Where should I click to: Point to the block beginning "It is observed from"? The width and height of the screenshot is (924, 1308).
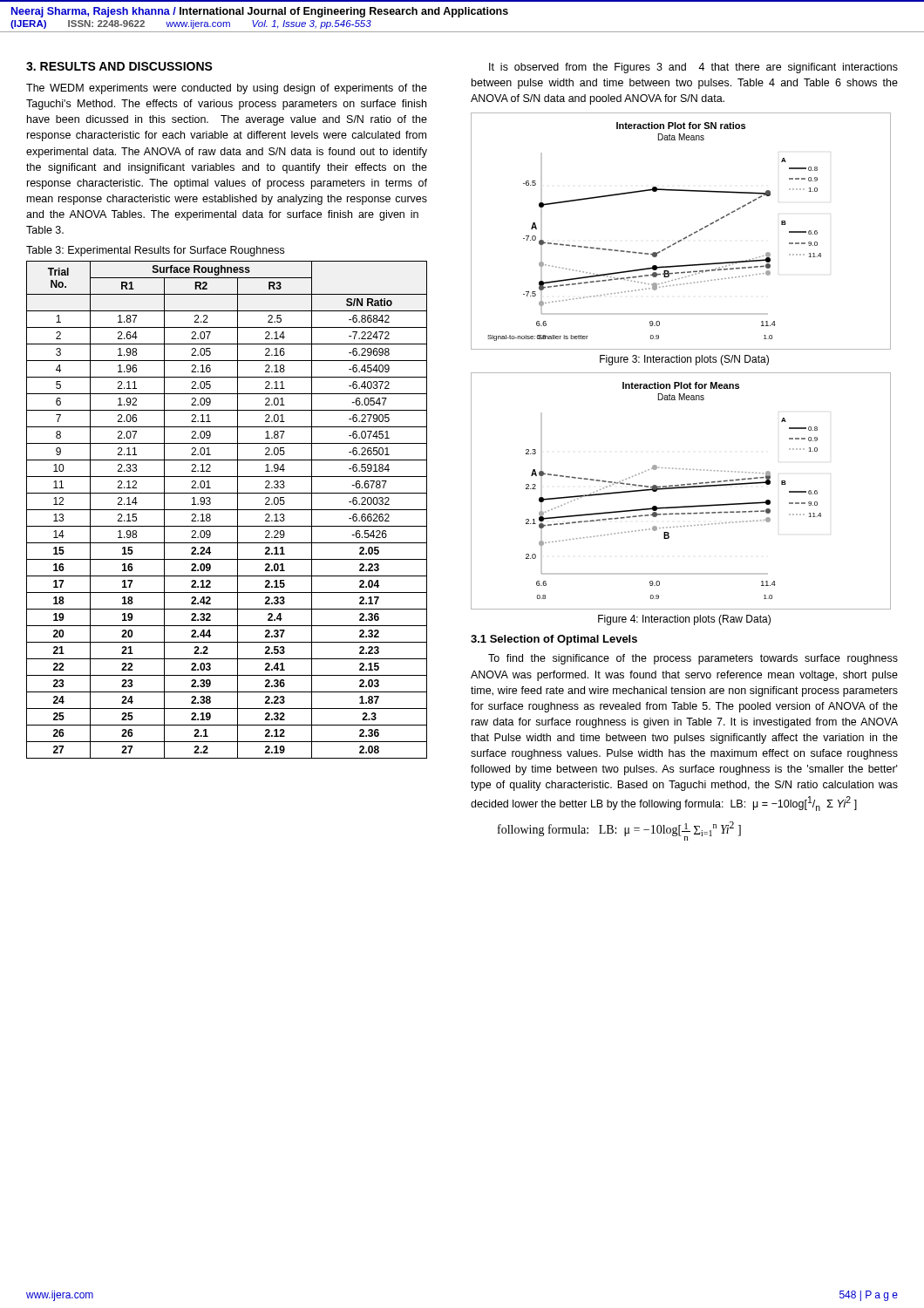pos(684,83)
